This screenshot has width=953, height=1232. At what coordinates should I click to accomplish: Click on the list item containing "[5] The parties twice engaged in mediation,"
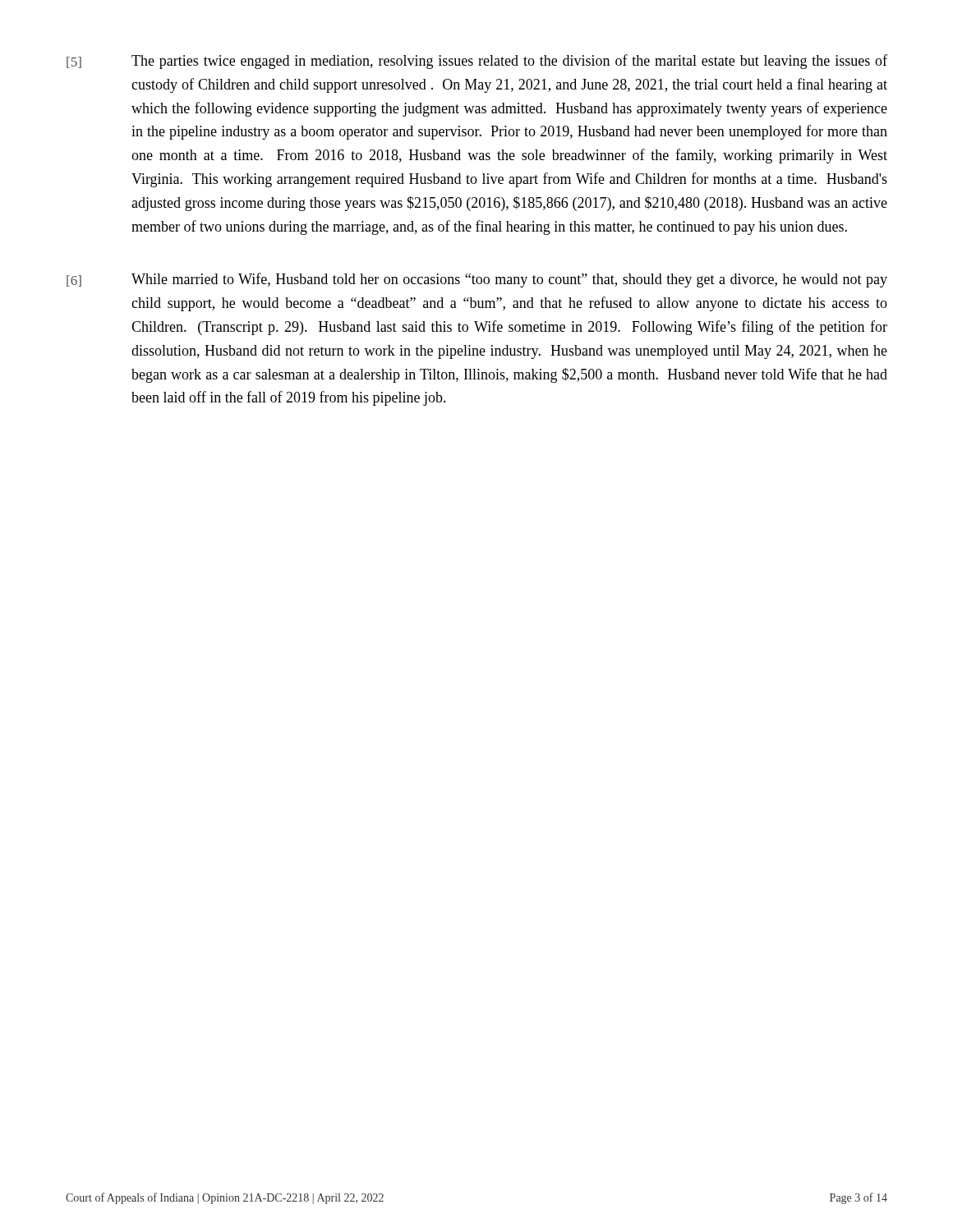click(476, 144)
